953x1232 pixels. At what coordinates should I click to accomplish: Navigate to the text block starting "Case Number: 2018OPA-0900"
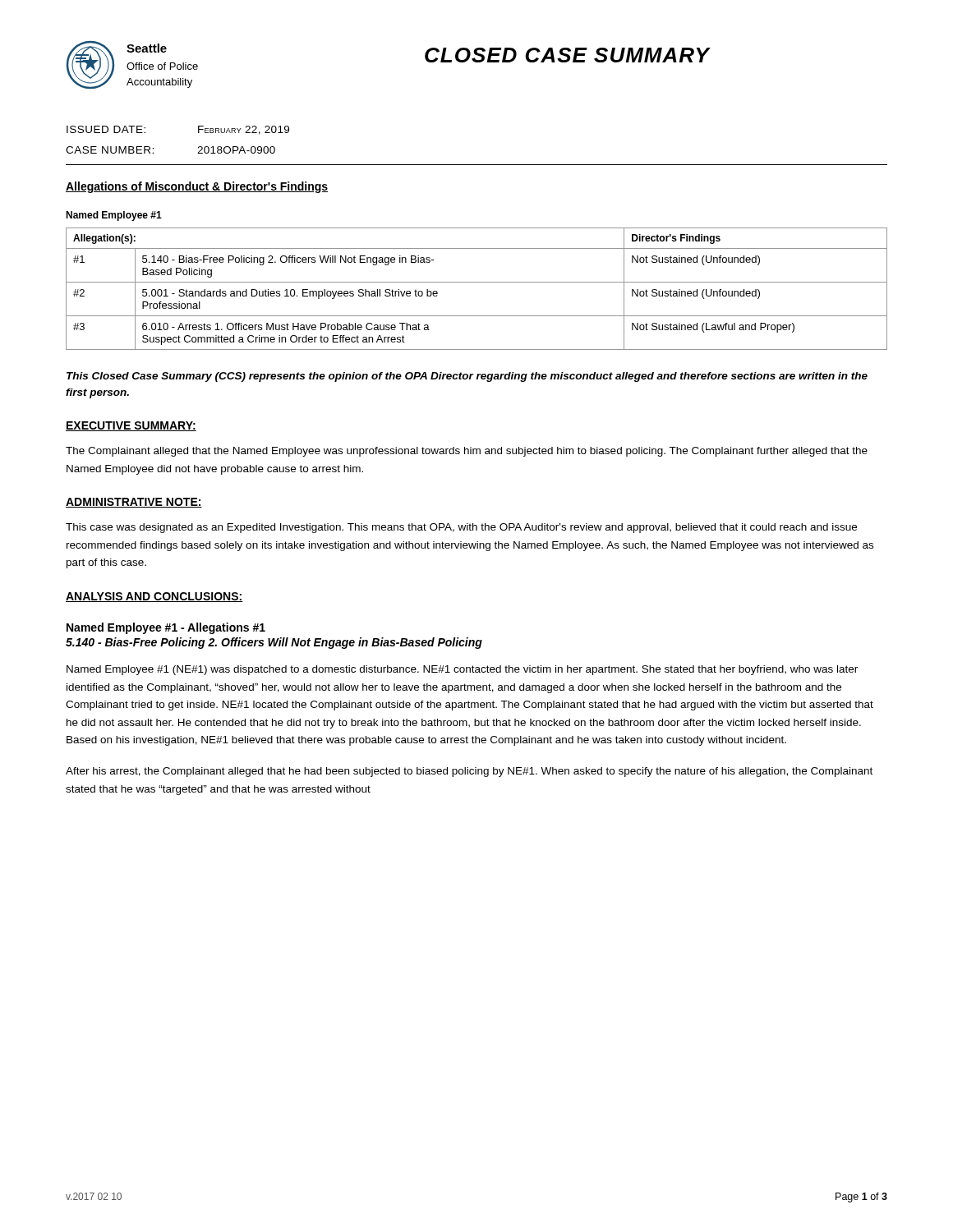pos(111,150)
